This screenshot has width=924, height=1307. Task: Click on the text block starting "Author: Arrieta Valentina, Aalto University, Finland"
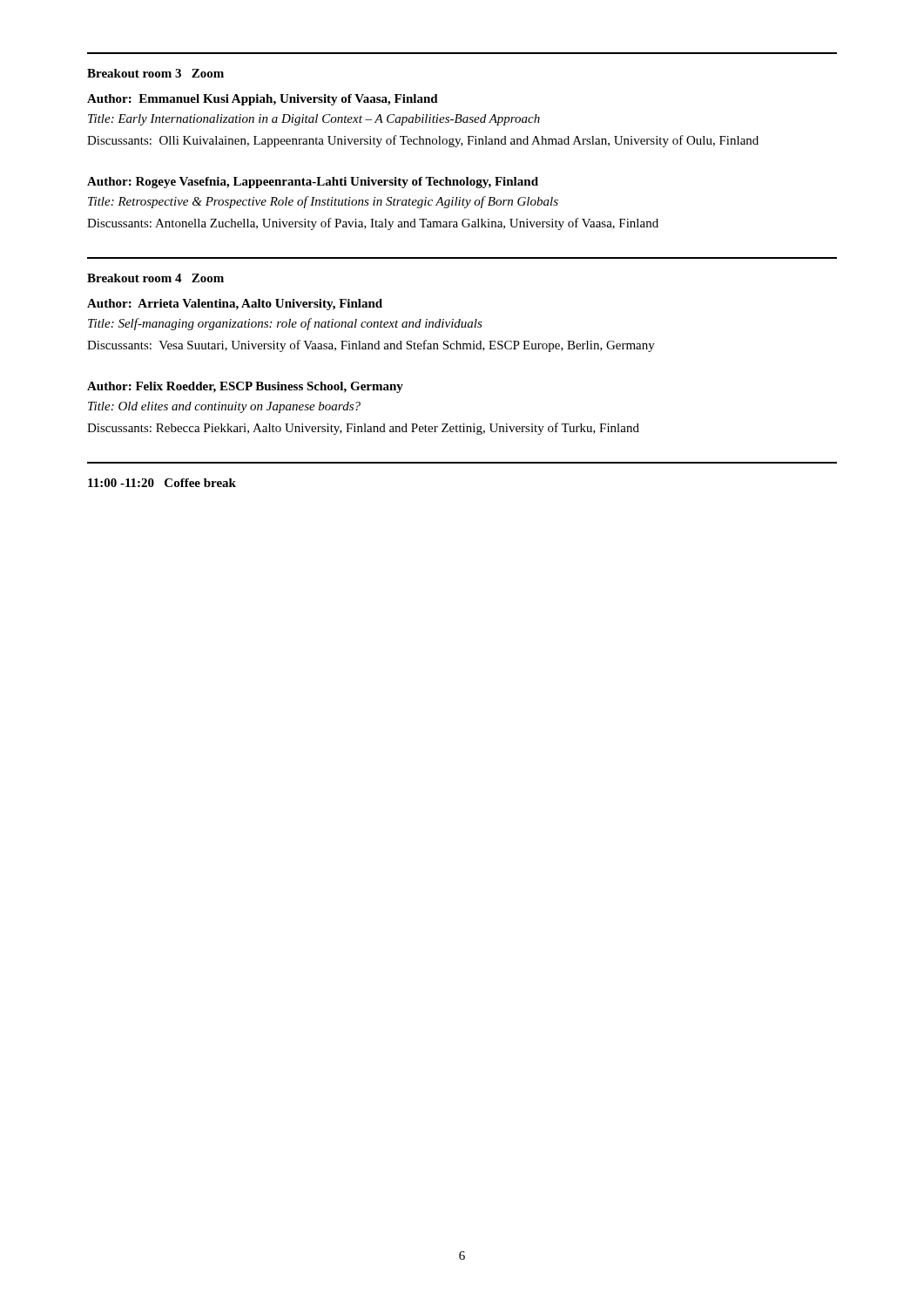click(x=235, y=303)
